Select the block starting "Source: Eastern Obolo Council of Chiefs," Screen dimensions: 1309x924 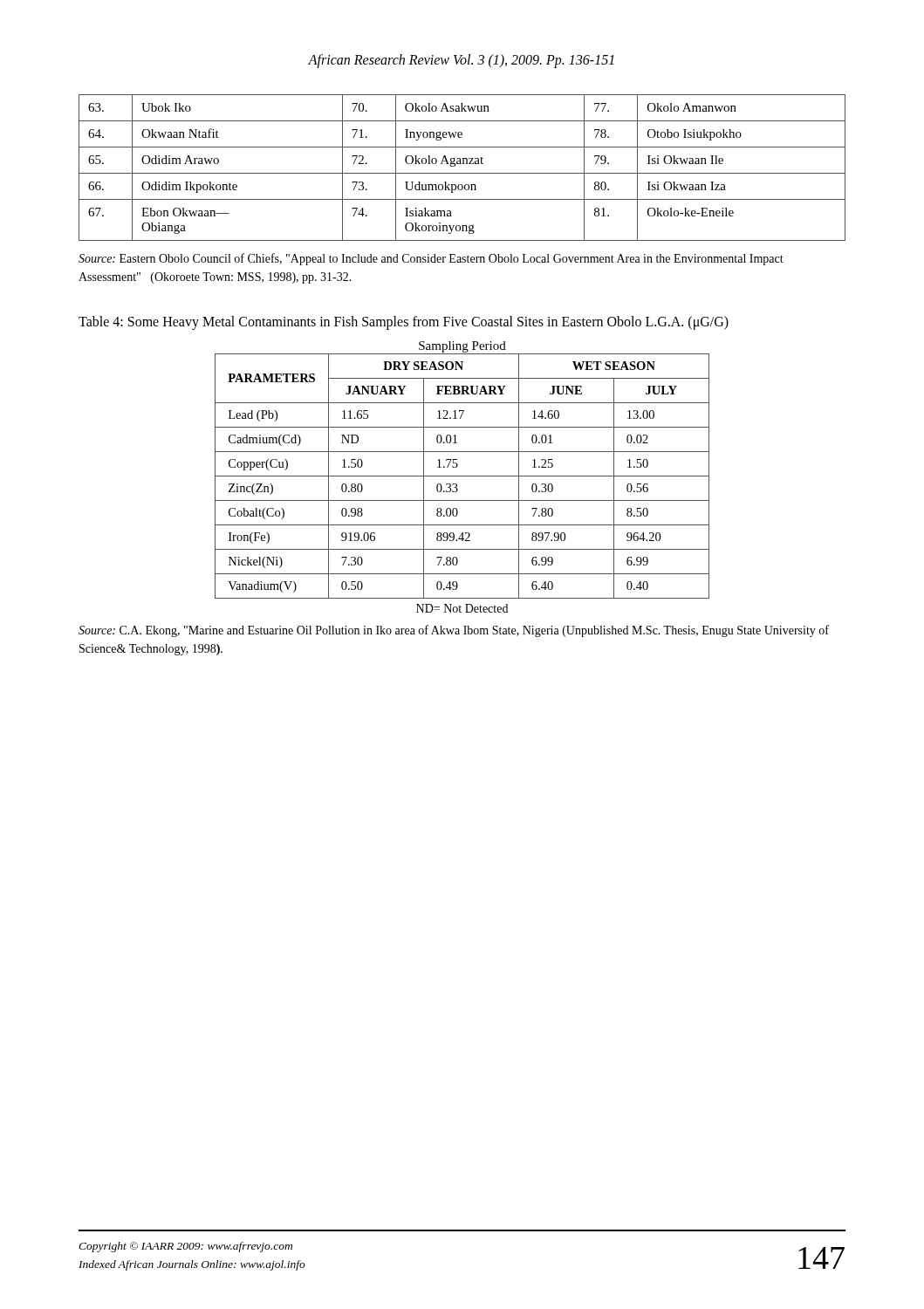(x=431, y=268)
